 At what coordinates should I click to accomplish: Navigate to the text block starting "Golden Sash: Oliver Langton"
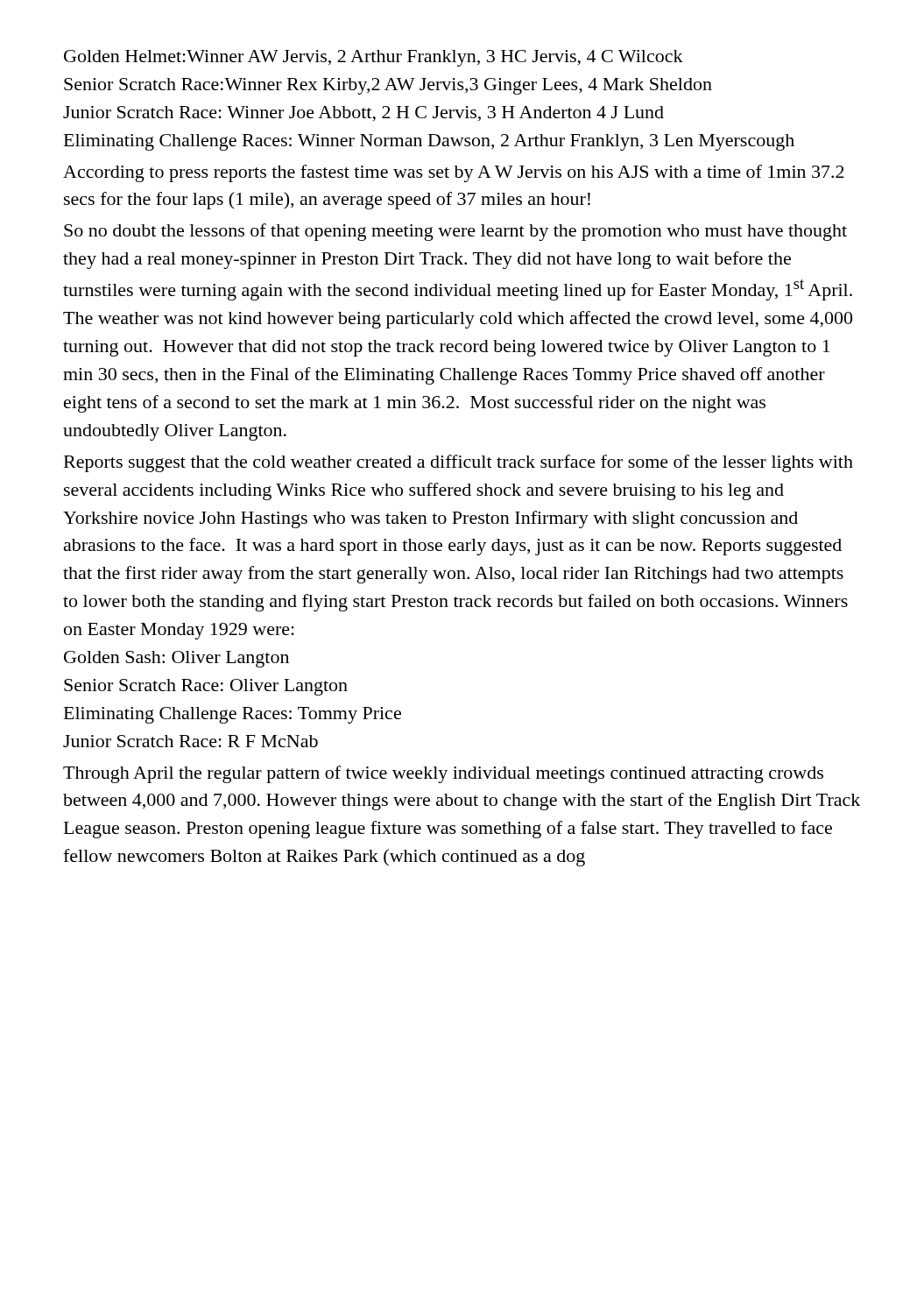176,657
